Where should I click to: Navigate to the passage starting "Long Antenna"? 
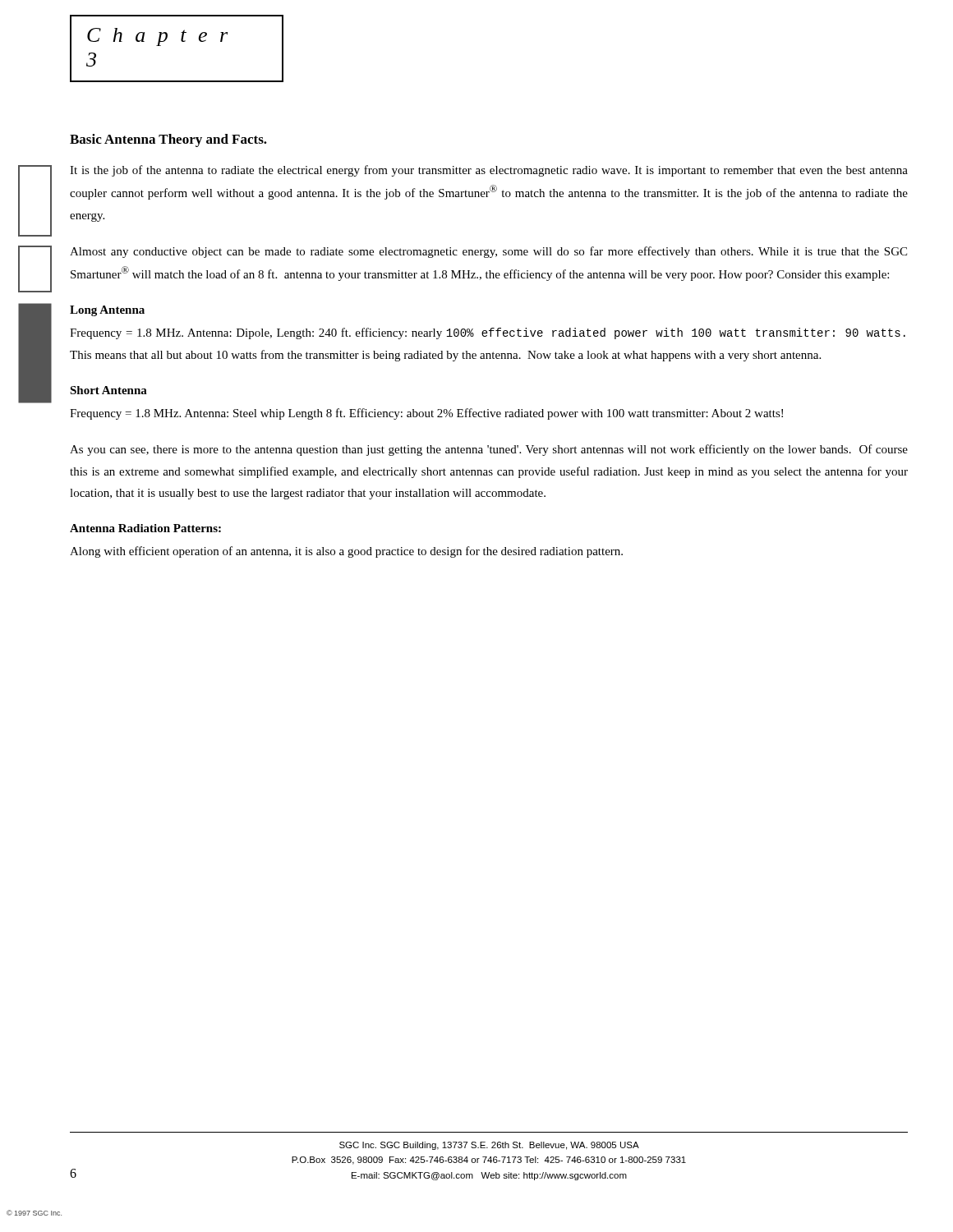pyautogui.click(x=107, y=310)
